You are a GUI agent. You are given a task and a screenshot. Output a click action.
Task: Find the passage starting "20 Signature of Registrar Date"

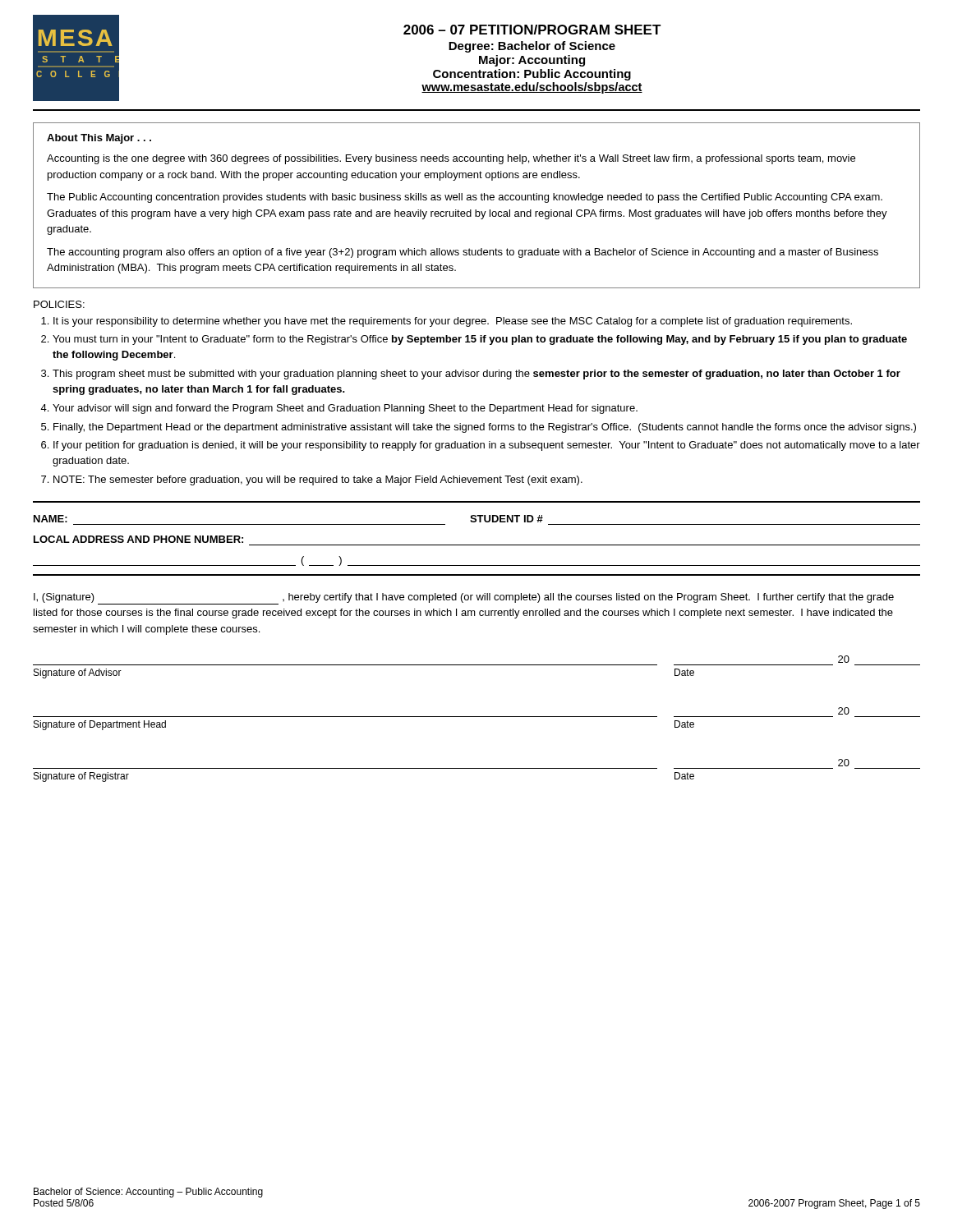point(476,769)
